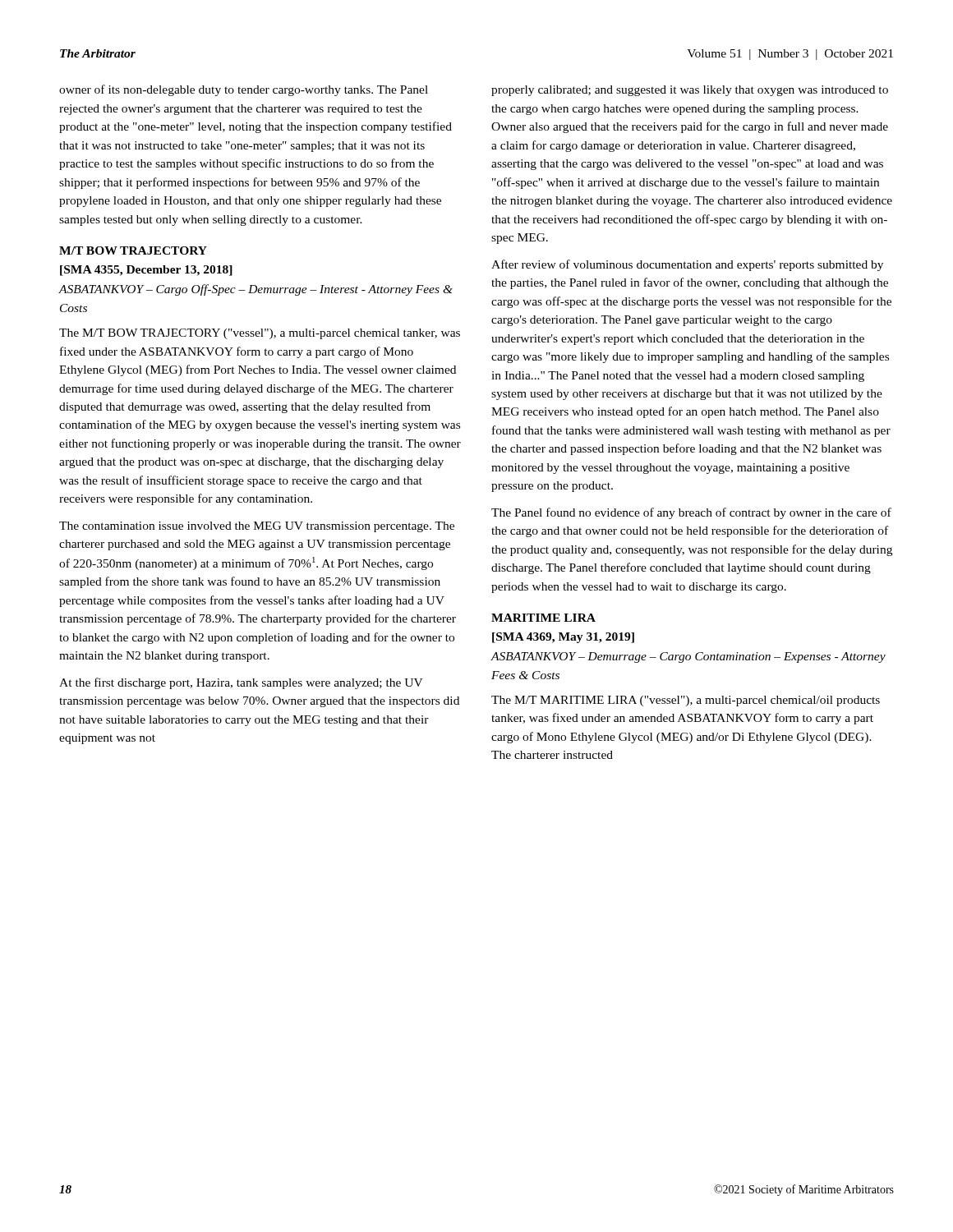Image resolution: width=953 pixels, height=1232 pixels.
Task: Find the element starting "M/T BOW TRAJECTORY[SMA 4355, December"
Action: pyautogui.click(x=146, y=260)
